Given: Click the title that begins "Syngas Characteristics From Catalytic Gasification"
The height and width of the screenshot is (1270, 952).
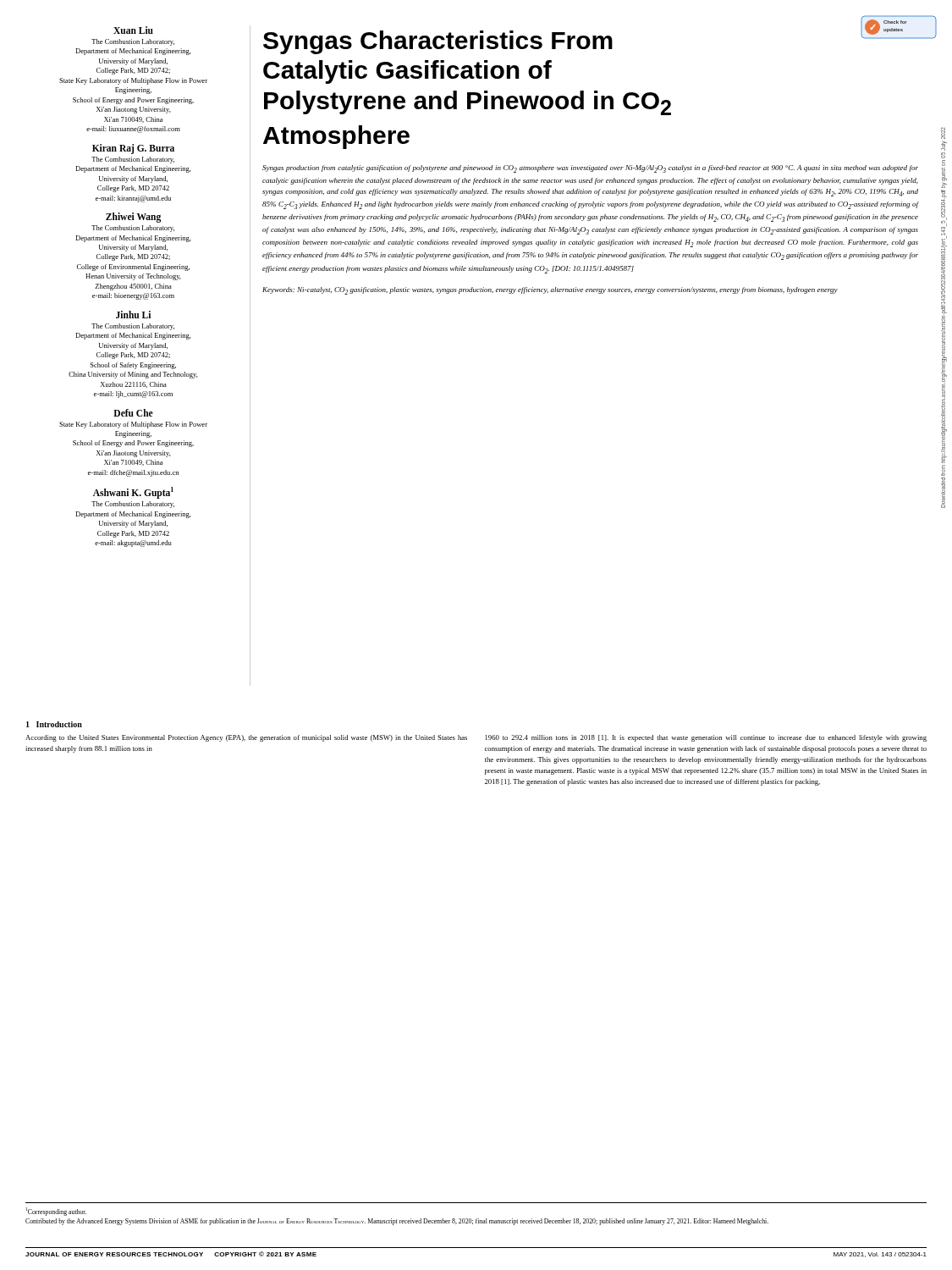Looking at the screenshot, I should pos(467,88).
